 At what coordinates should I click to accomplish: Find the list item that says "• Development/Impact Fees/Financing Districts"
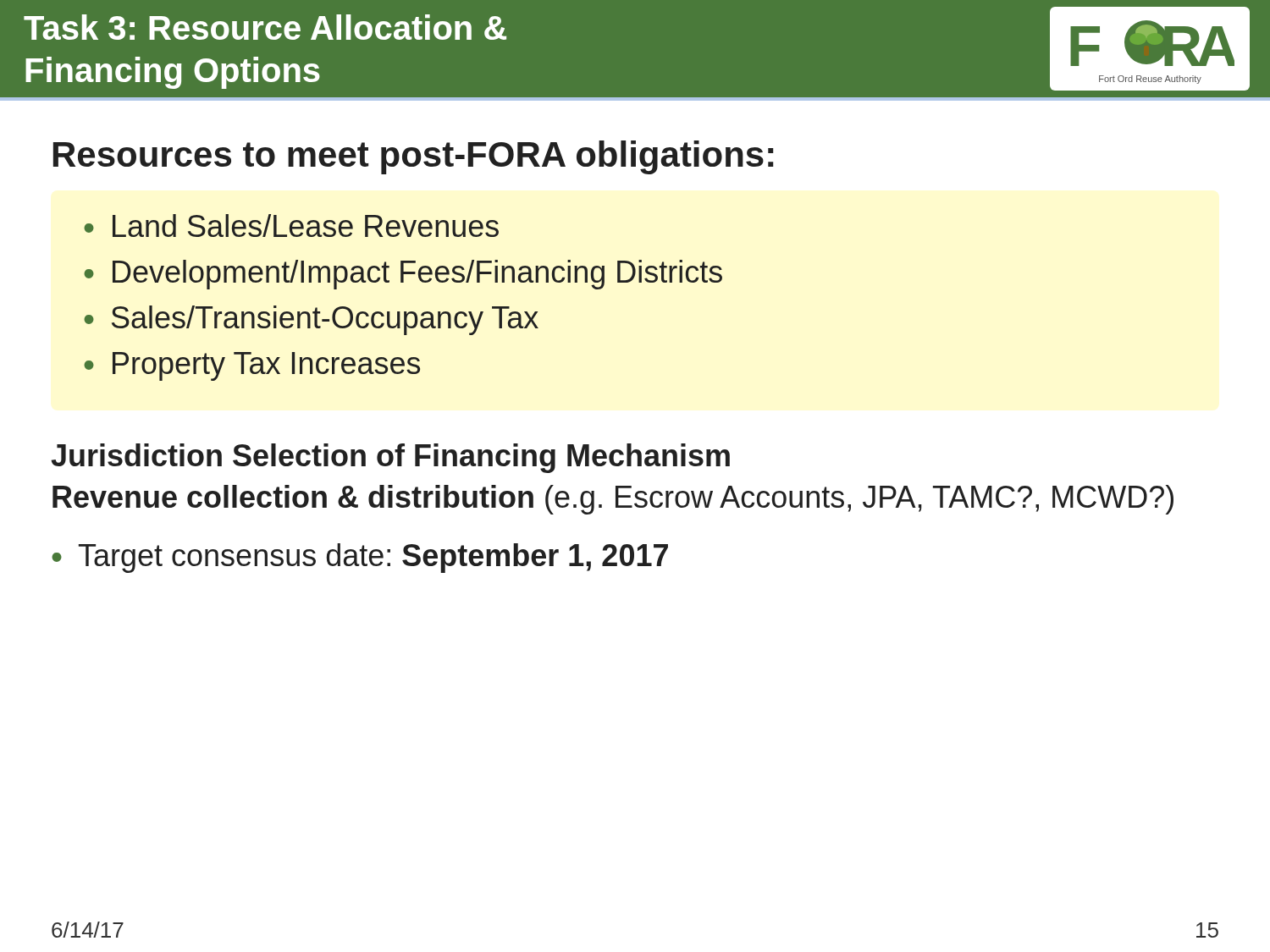403,273
